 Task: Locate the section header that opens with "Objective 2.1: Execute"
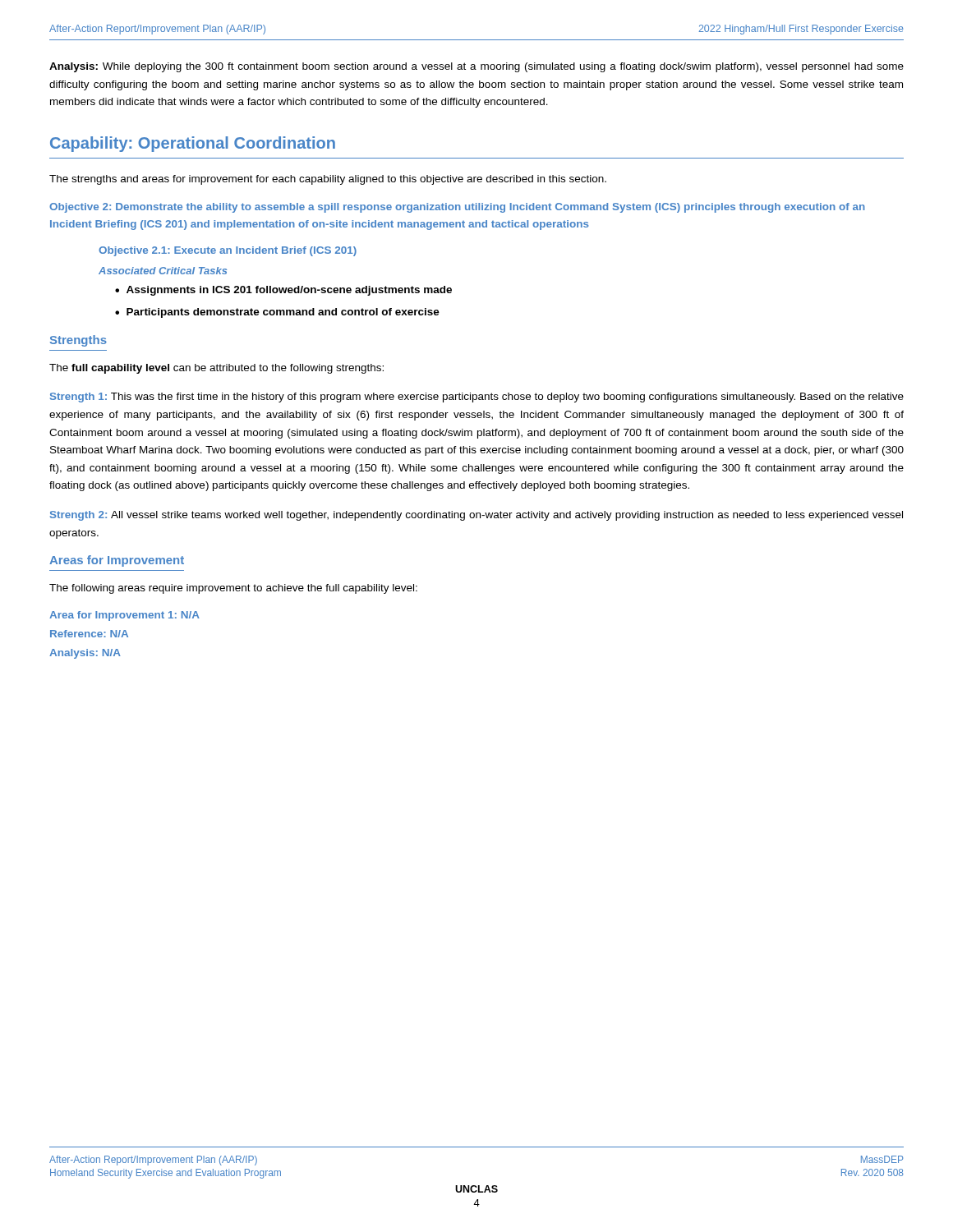(x=228, y=250)
